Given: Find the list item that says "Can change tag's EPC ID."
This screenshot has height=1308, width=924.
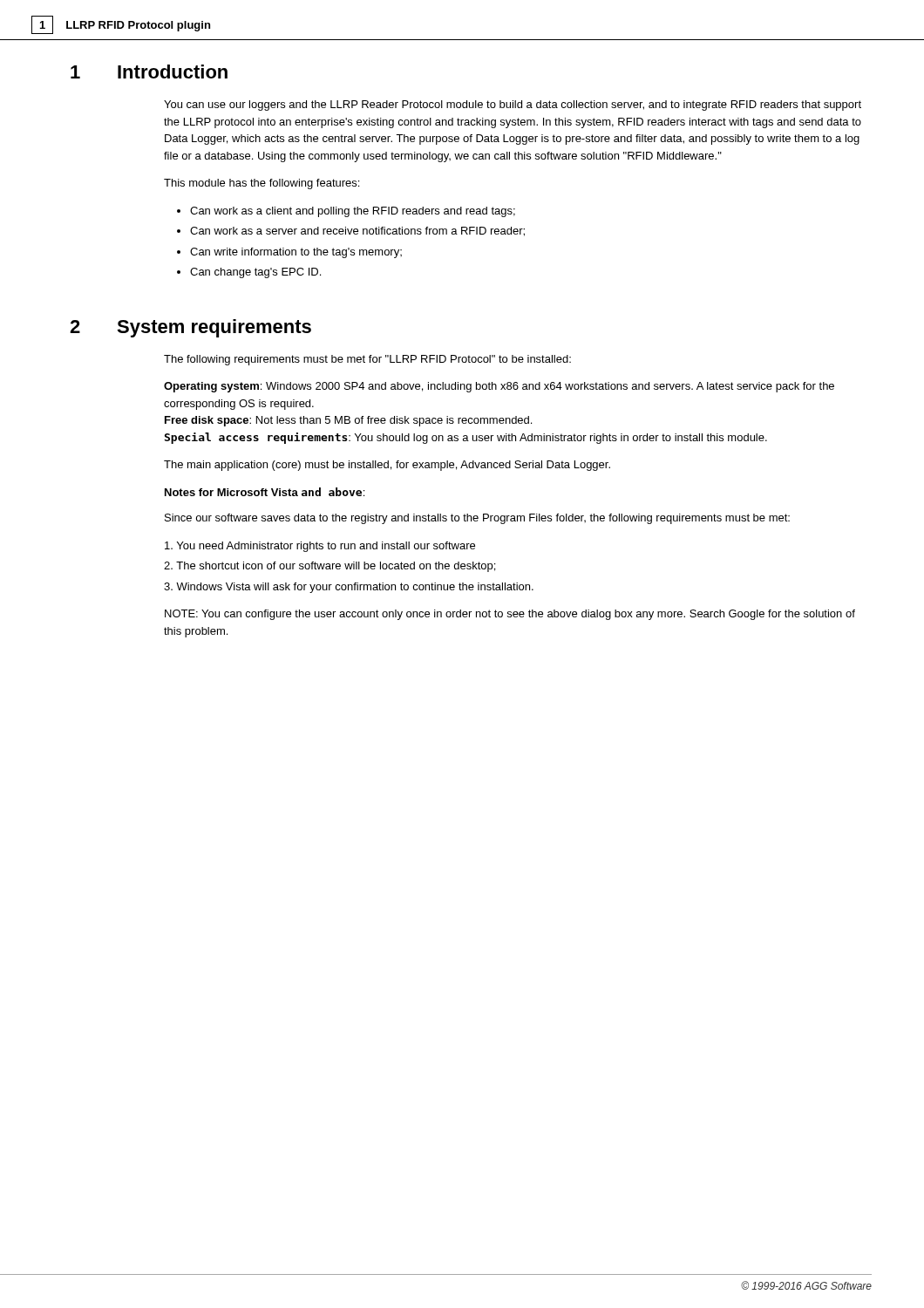Looking at the screenshot, I should point(256,272).
